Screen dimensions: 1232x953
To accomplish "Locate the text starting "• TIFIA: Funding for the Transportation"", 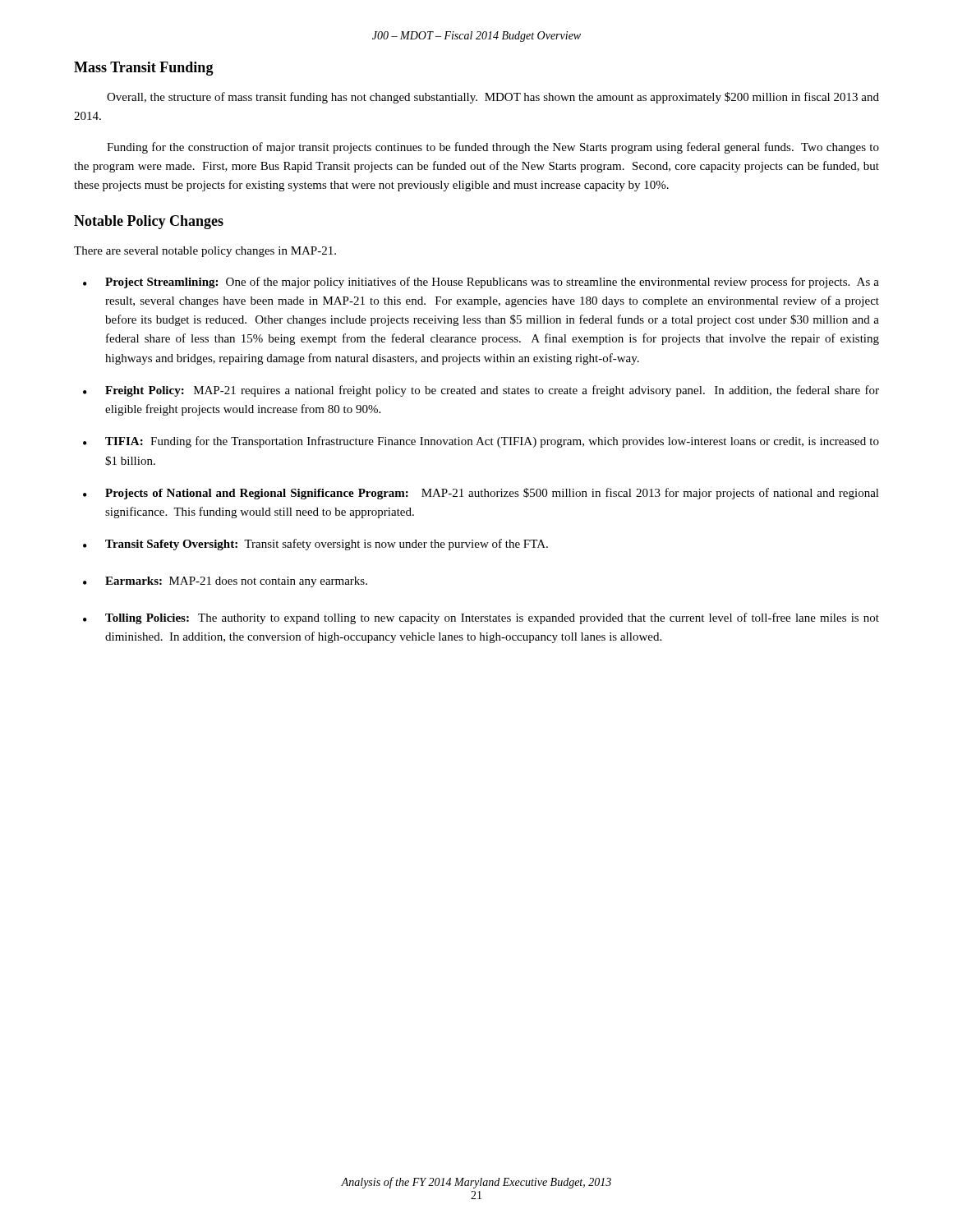I will [481, 451].
